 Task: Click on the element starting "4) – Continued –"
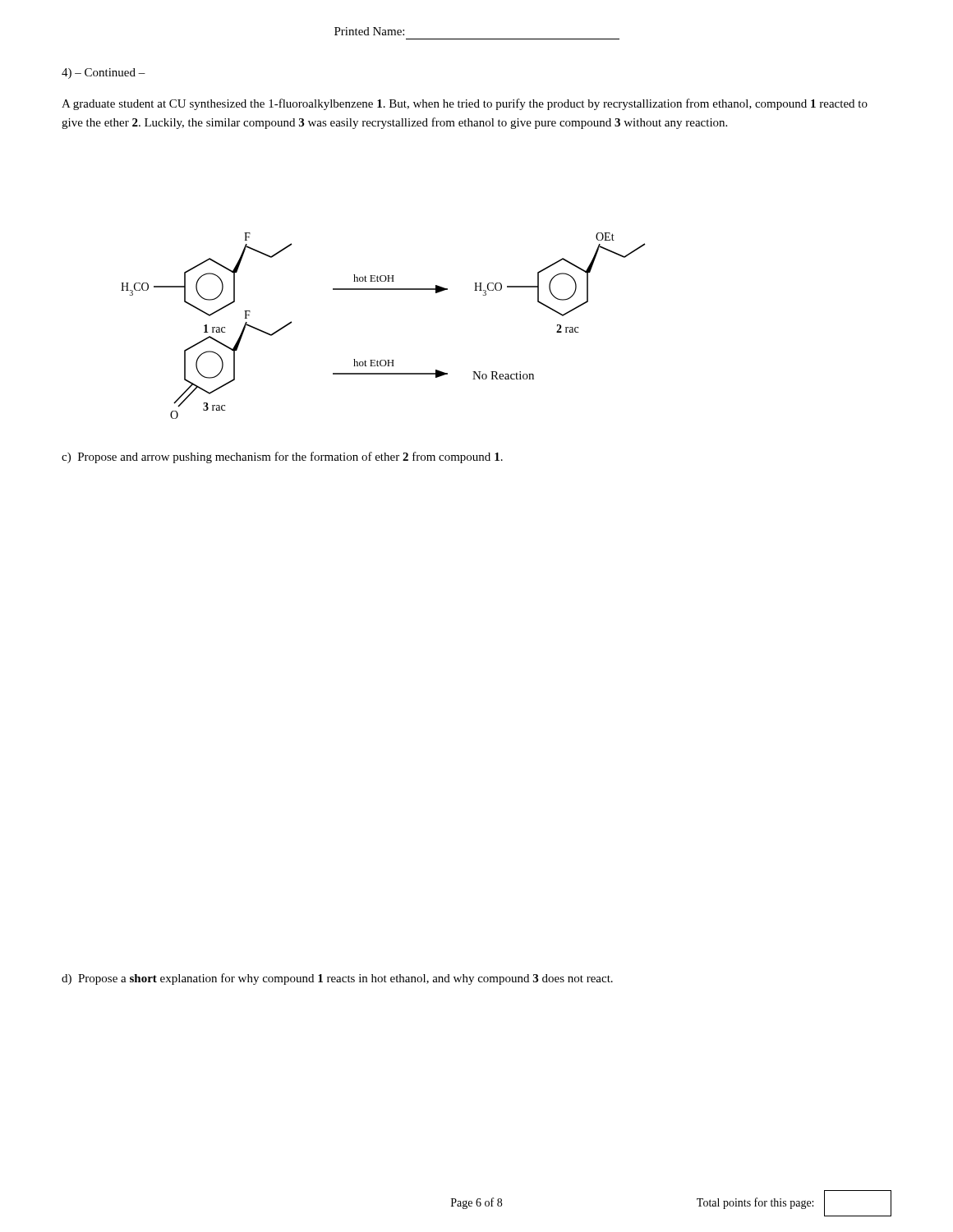click(103, 72)
